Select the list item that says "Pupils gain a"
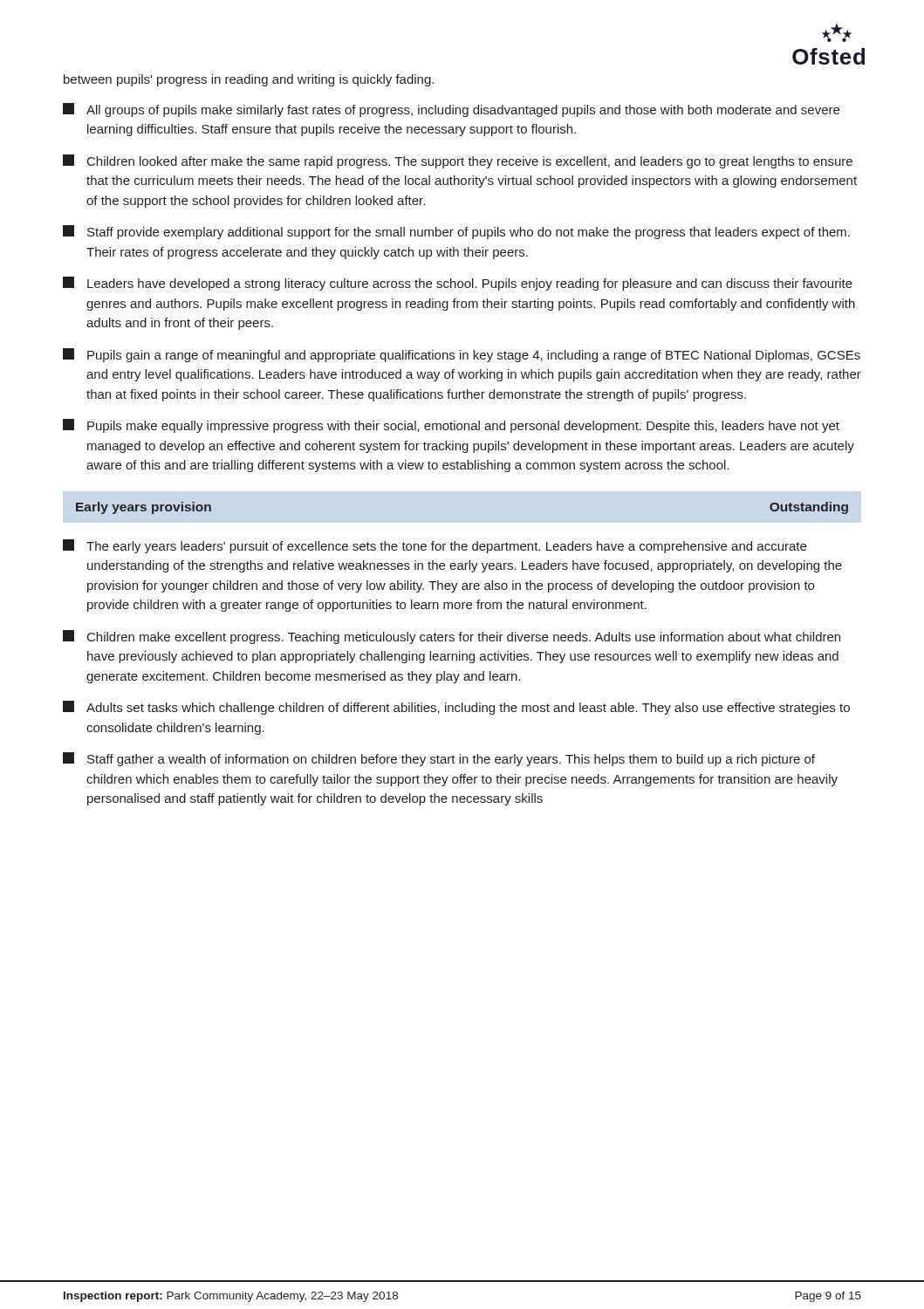 [x=462, y=375]
